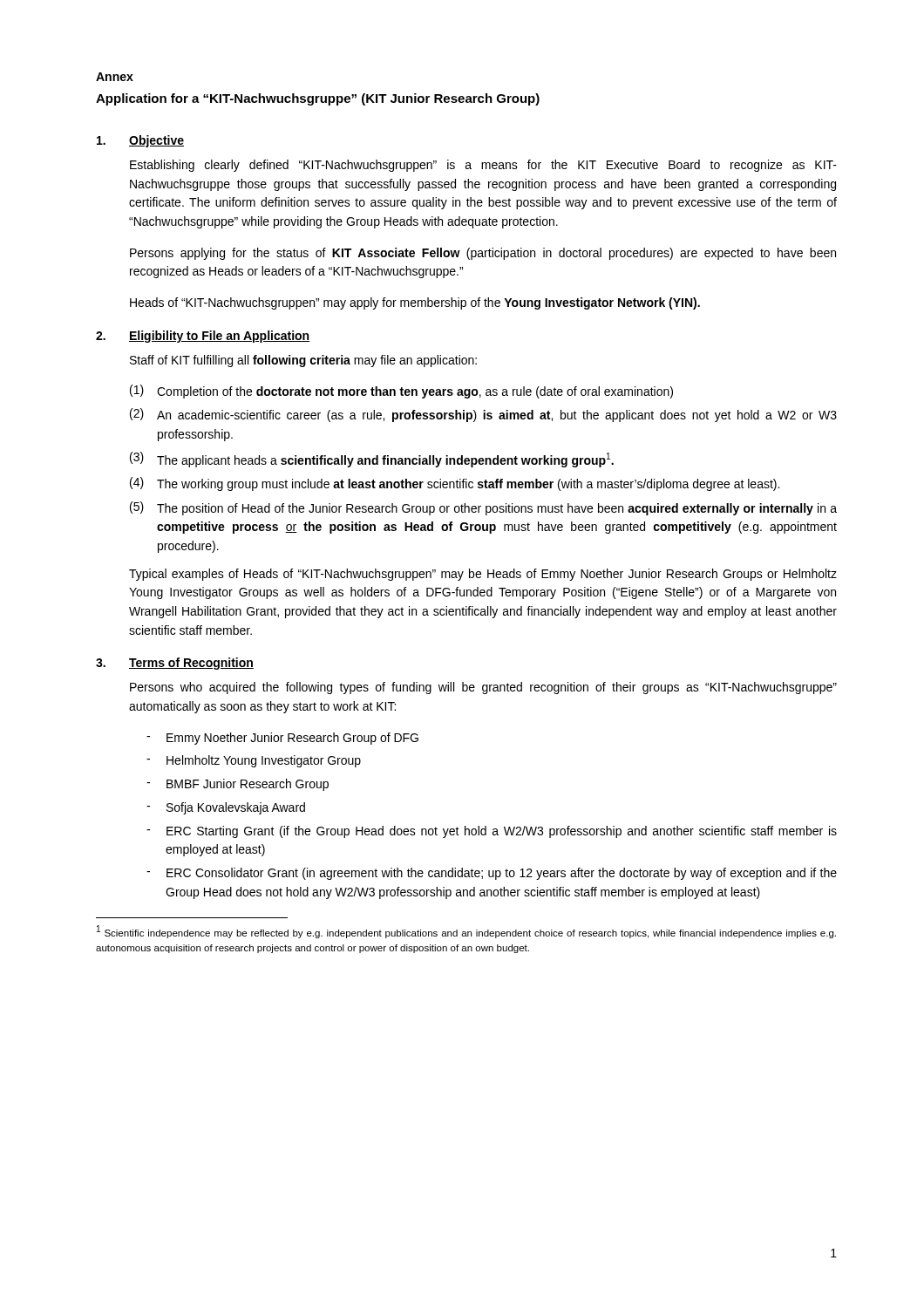Click on the region starting "- ERC Starting"
924x1308 pixels.
[x=492, y=841]
